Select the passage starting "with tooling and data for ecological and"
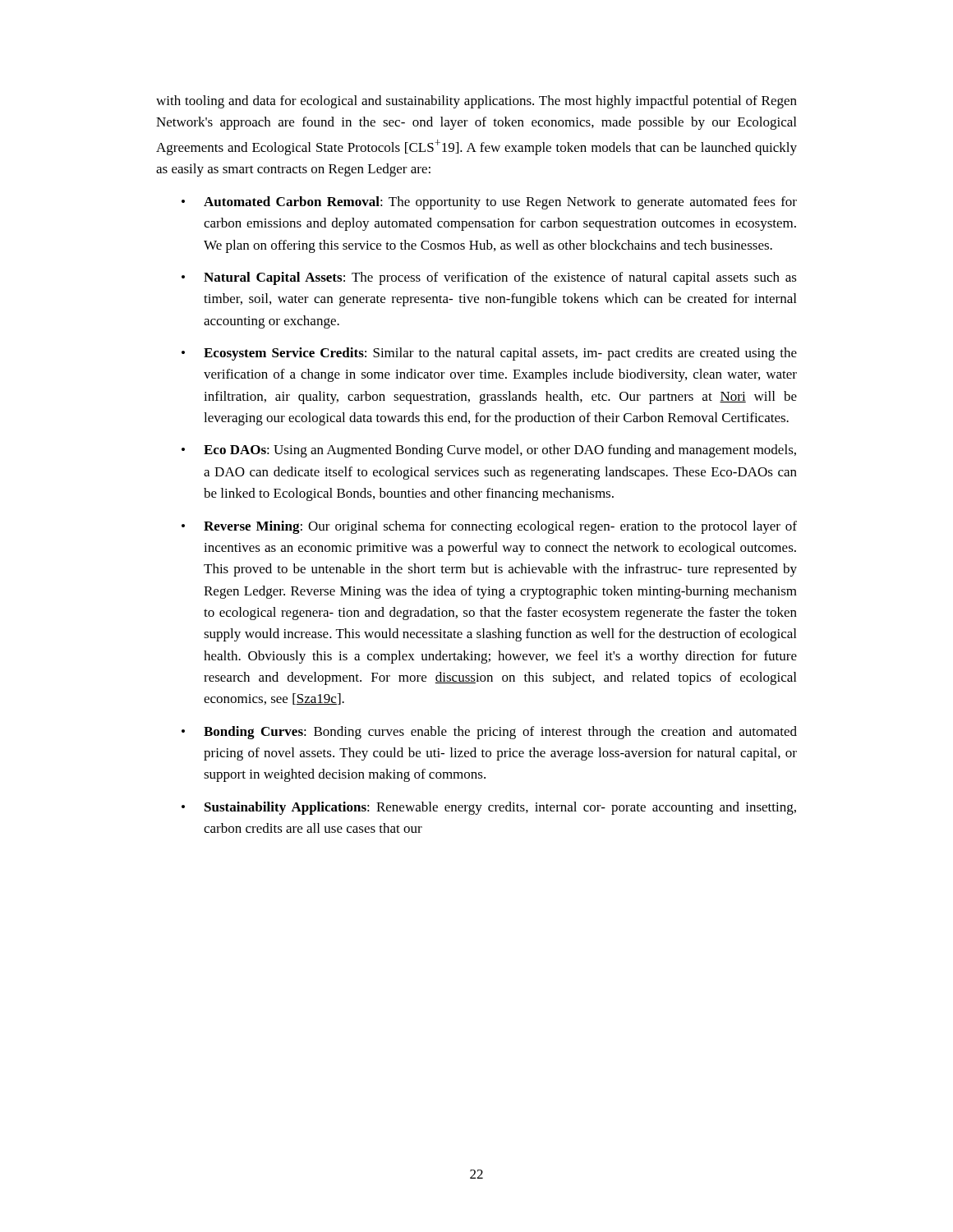Viewport: 953px width, 1232px height. [476, 135]
